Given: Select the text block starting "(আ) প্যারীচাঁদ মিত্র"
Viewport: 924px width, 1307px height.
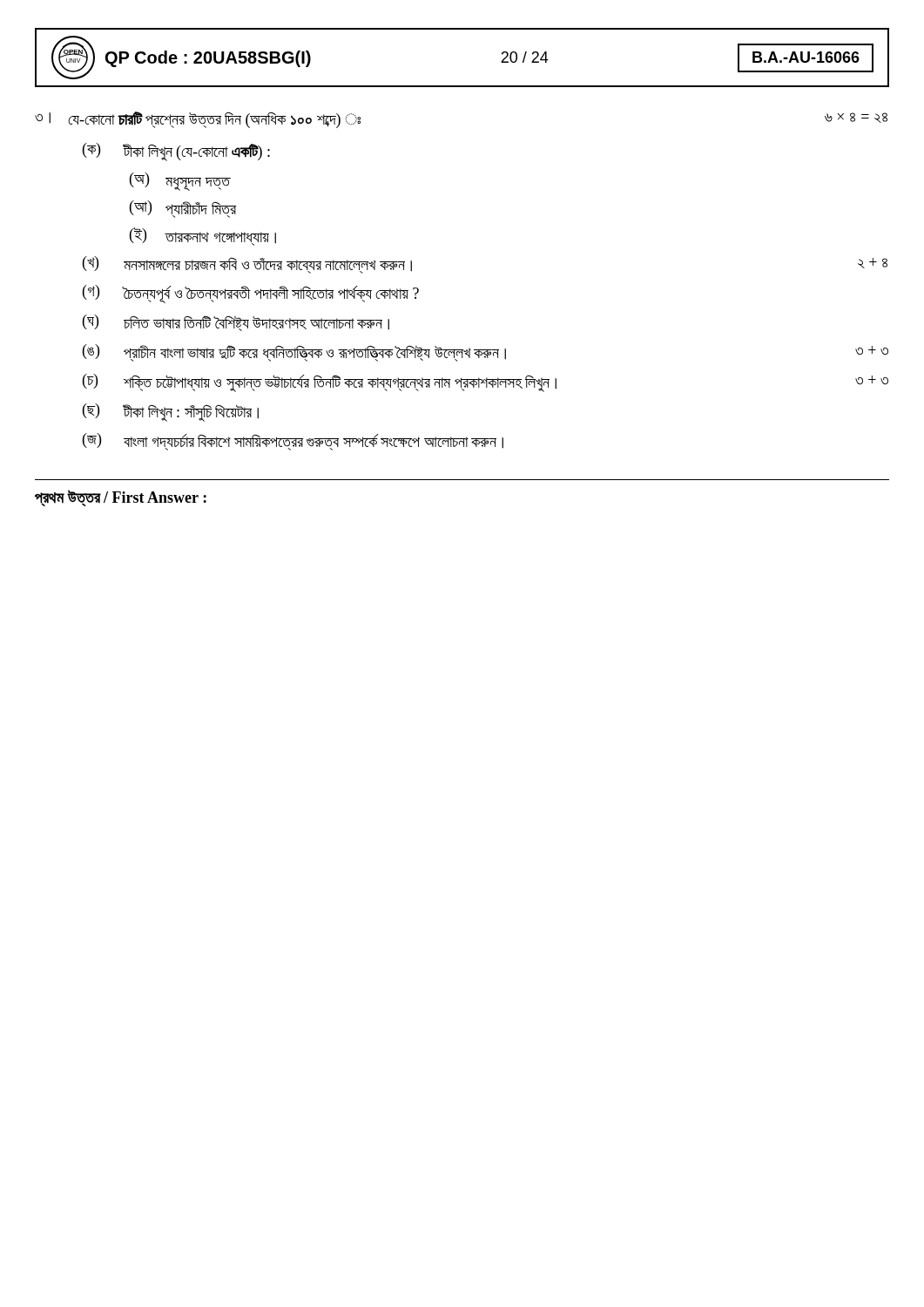Looking at the screenshot, I should click(x=183, y=209).
